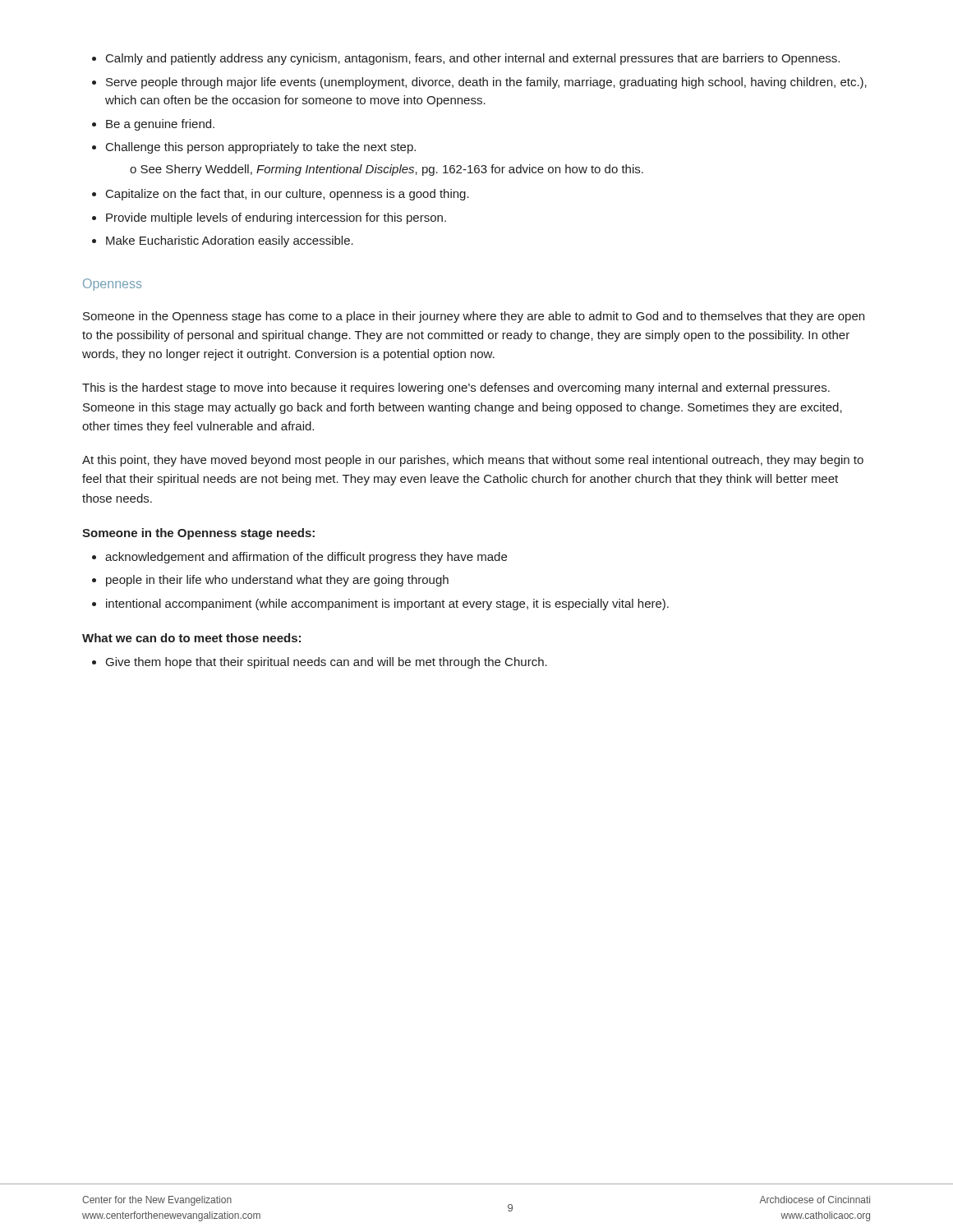Viewport: 953px width, 1232px height.
Task: Select the list item containing "people in their life who understand what"
Action: (x=277, y=581)
